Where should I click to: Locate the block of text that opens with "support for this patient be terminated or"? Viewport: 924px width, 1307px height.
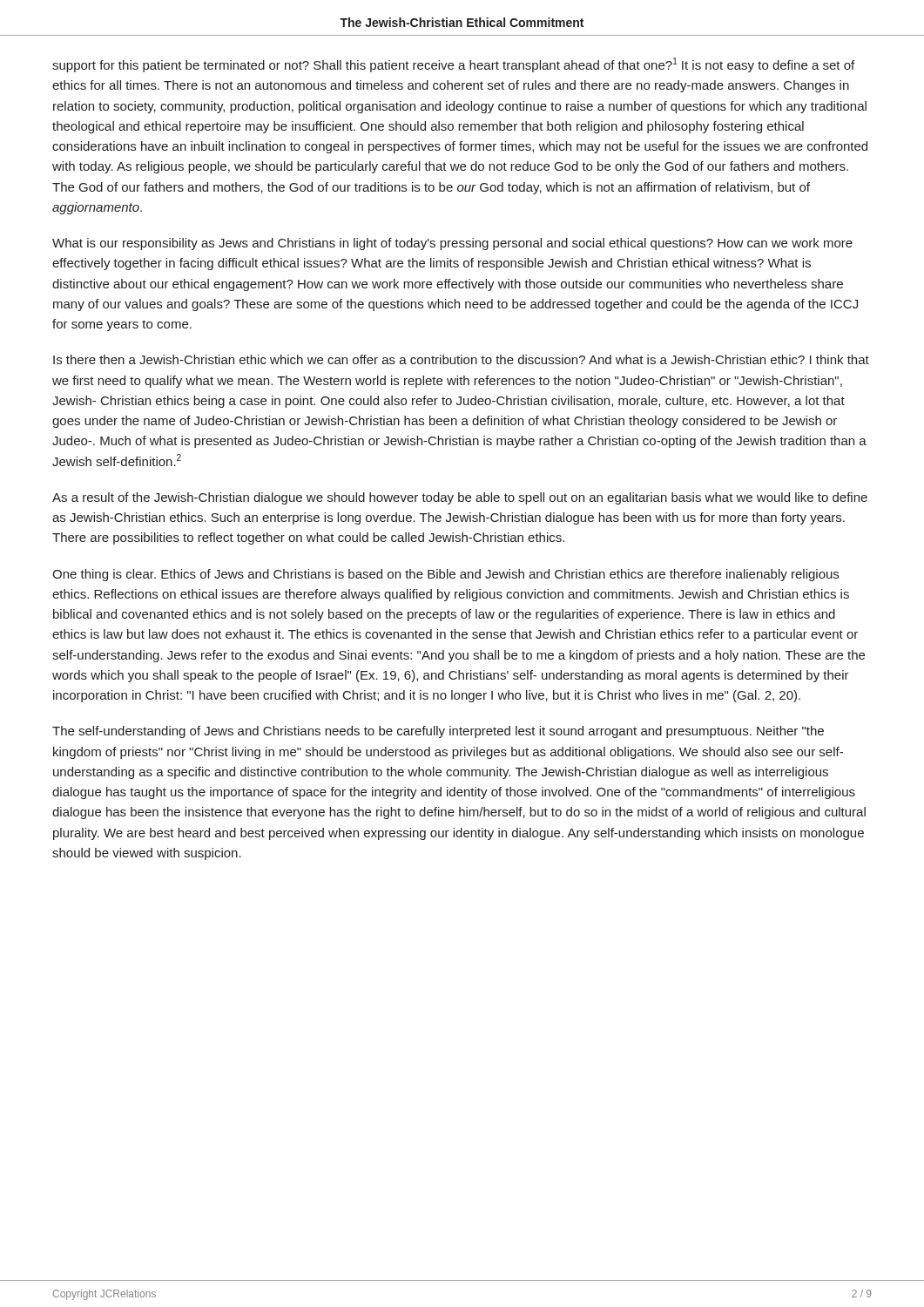[x=460, y=135]
